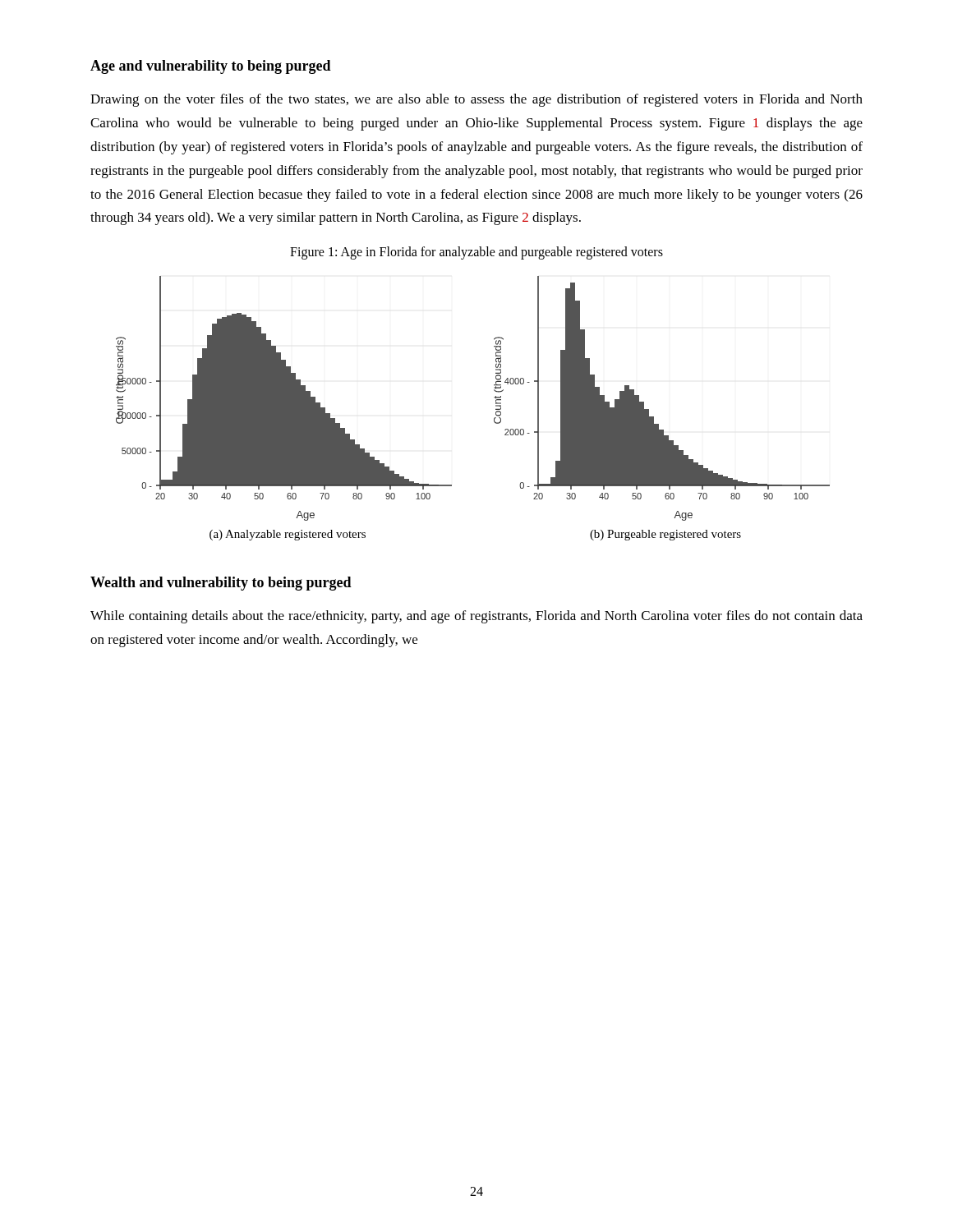Point to the element starting "(b) Purgeable registered voters"
953x1232 pixels.
click(x=665, y=534)
